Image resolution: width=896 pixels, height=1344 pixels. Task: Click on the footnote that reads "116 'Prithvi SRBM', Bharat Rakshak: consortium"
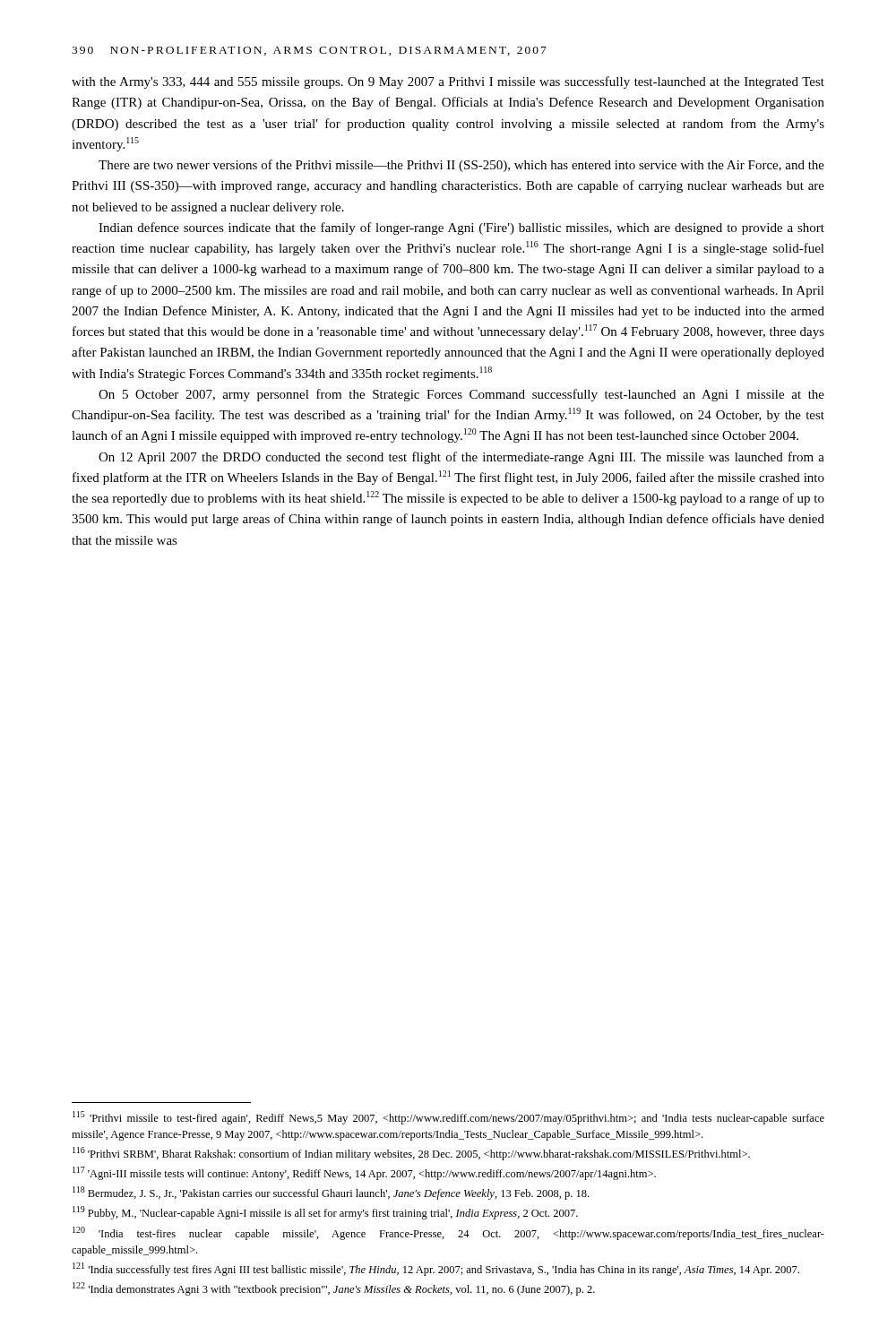(x=448, y=1154)
